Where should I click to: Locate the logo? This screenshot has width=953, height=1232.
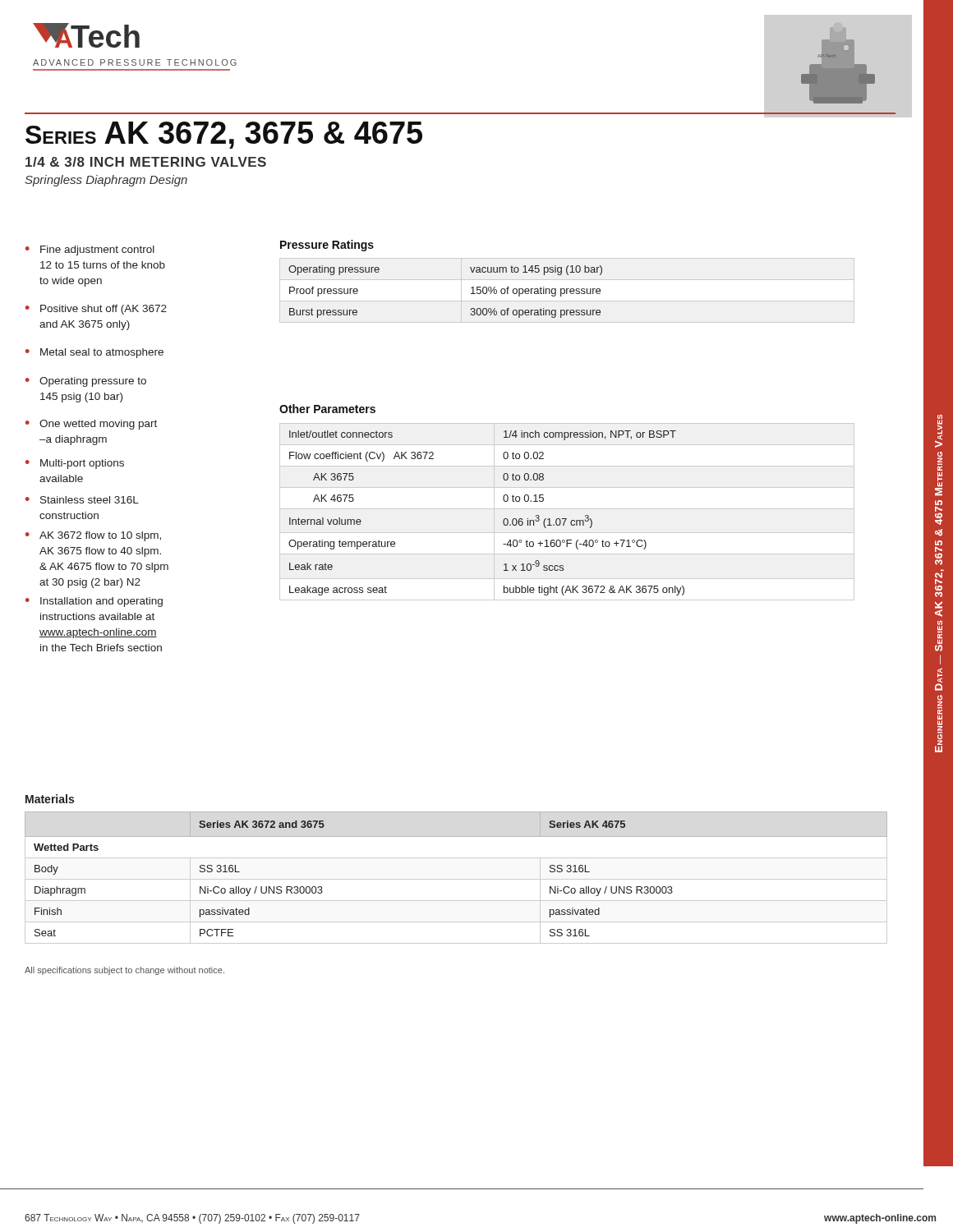(131, 48)
